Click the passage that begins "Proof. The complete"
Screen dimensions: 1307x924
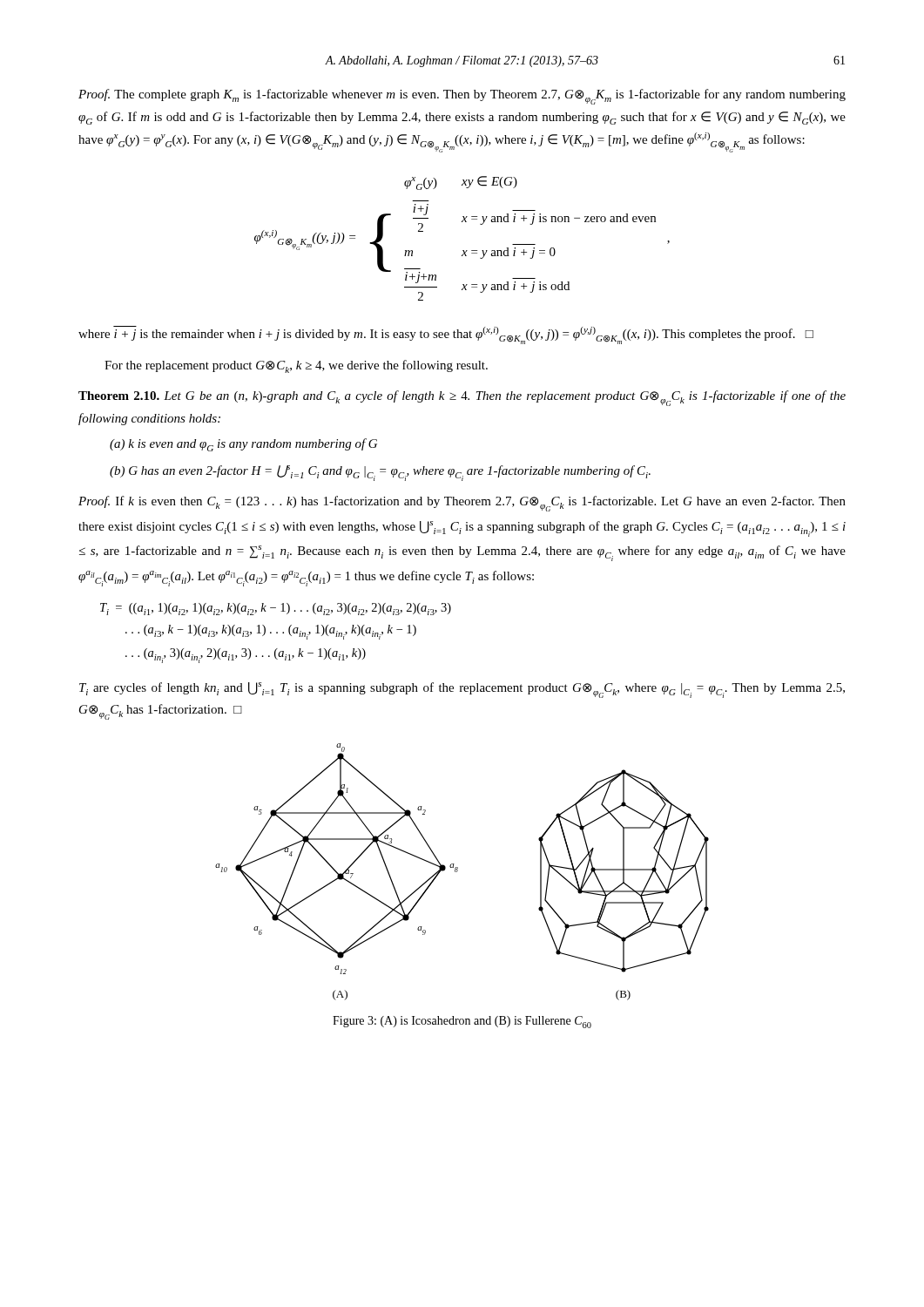(x=462, y=120)
